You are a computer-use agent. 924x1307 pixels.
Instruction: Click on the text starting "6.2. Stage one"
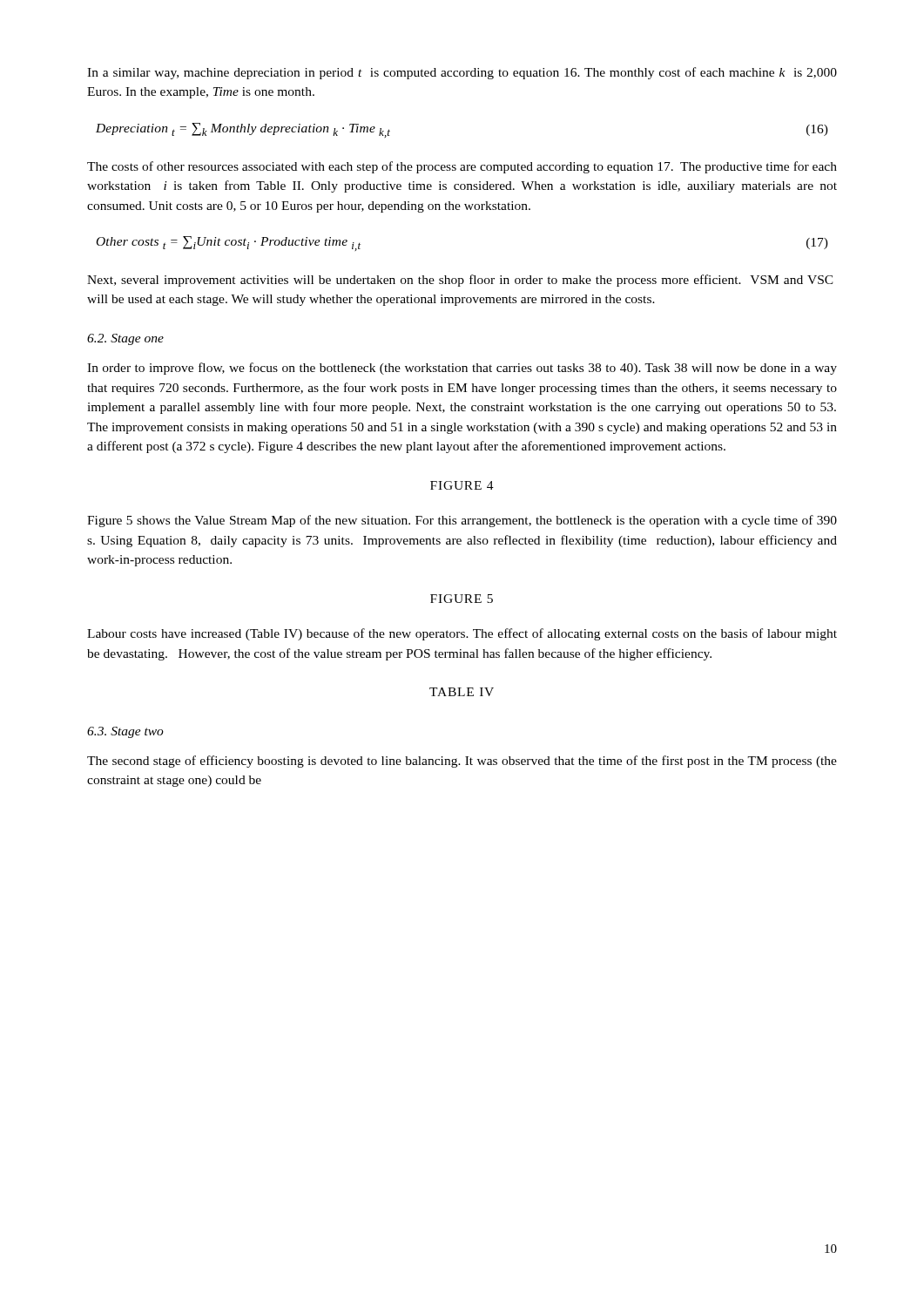(x=125, y=338)
